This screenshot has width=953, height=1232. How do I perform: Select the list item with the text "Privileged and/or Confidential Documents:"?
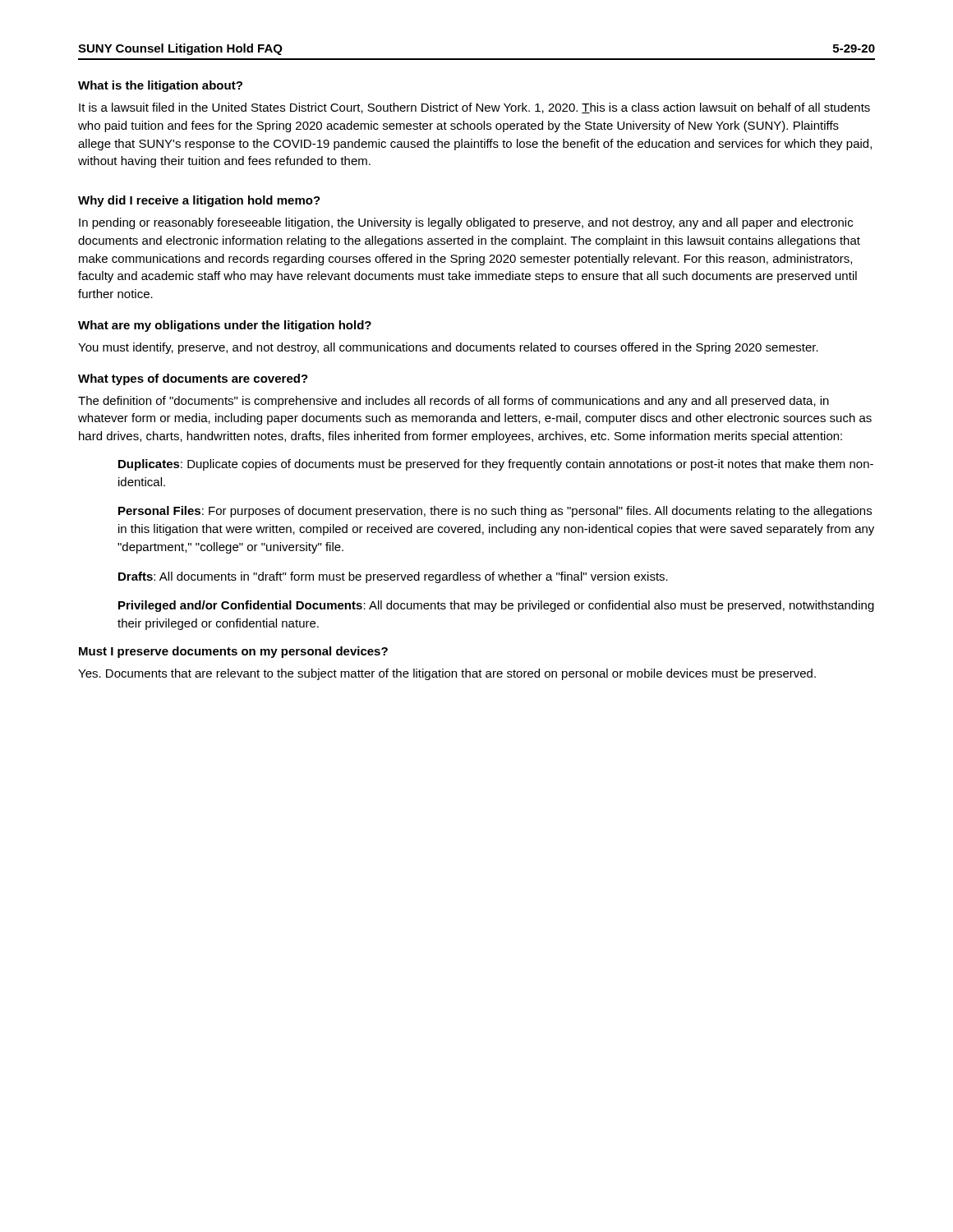(496, 614)
